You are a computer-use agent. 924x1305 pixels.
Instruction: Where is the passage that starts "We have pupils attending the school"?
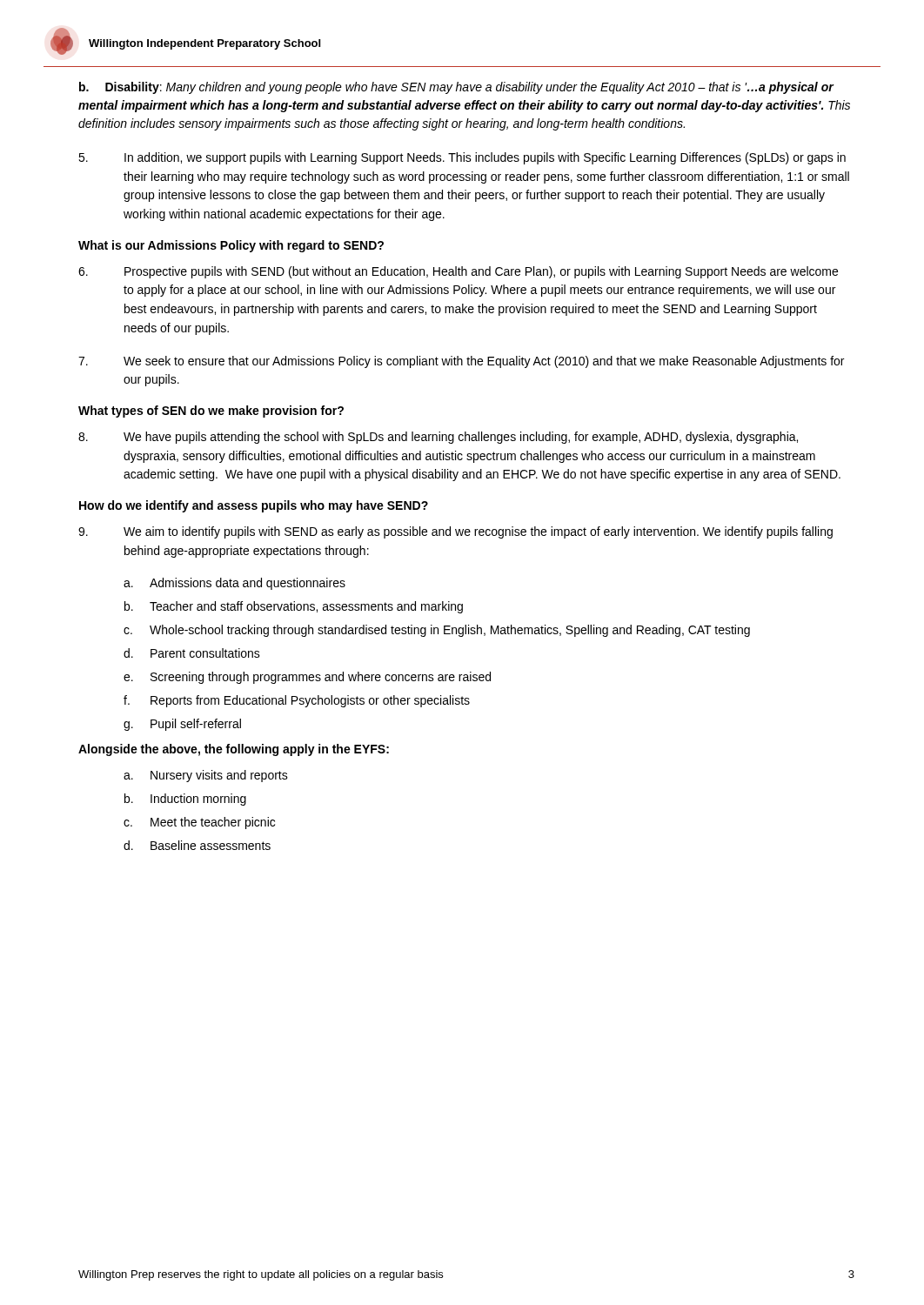coord(465,456)
